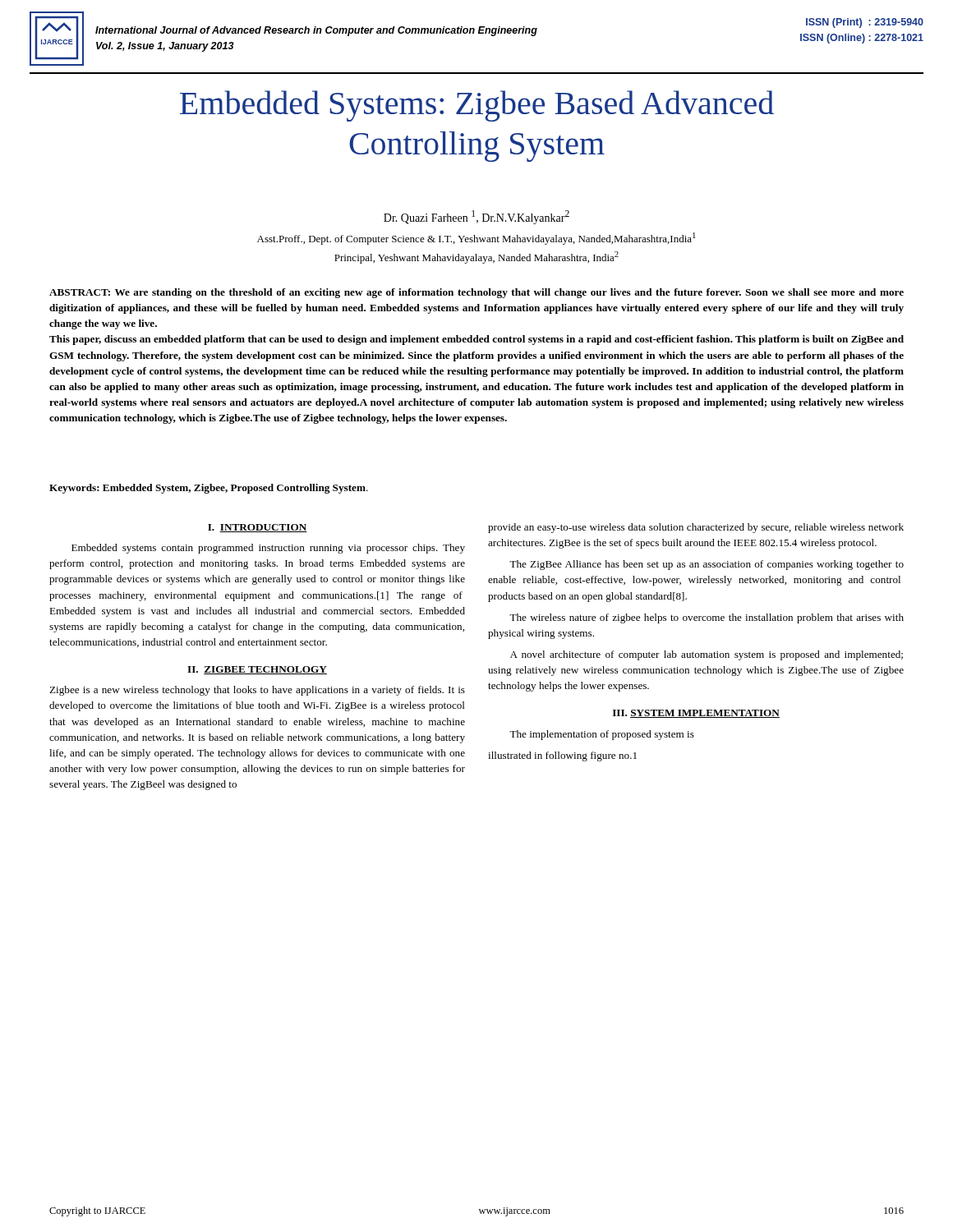This screenshot has height=1232, width=953.
Task: Select the text block that reads "Dr. Quazi Farheen 1,"
Action: 476,216
